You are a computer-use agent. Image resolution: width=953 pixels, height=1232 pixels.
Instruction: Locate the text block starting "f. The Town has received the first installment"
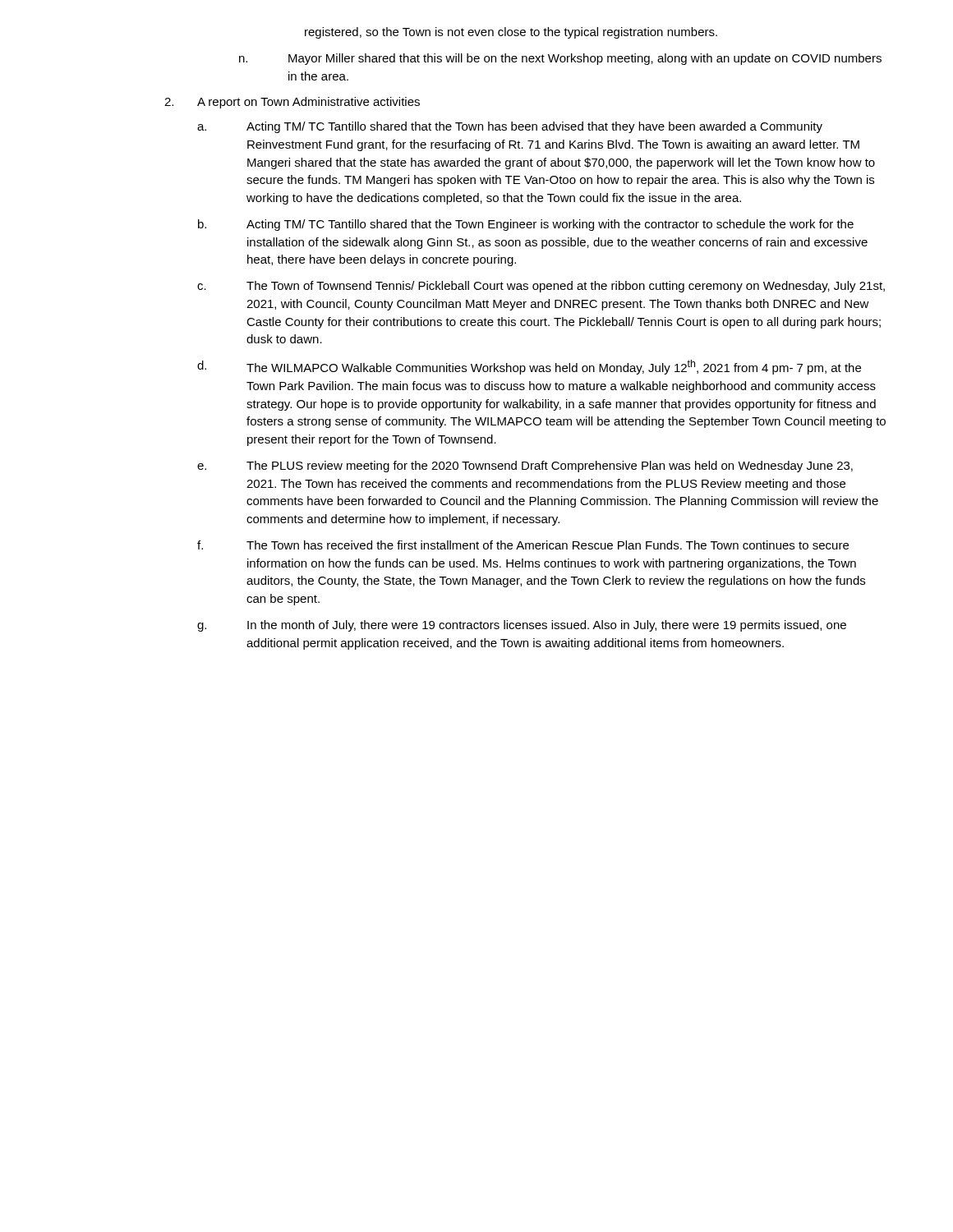click(x=542, y=572)
